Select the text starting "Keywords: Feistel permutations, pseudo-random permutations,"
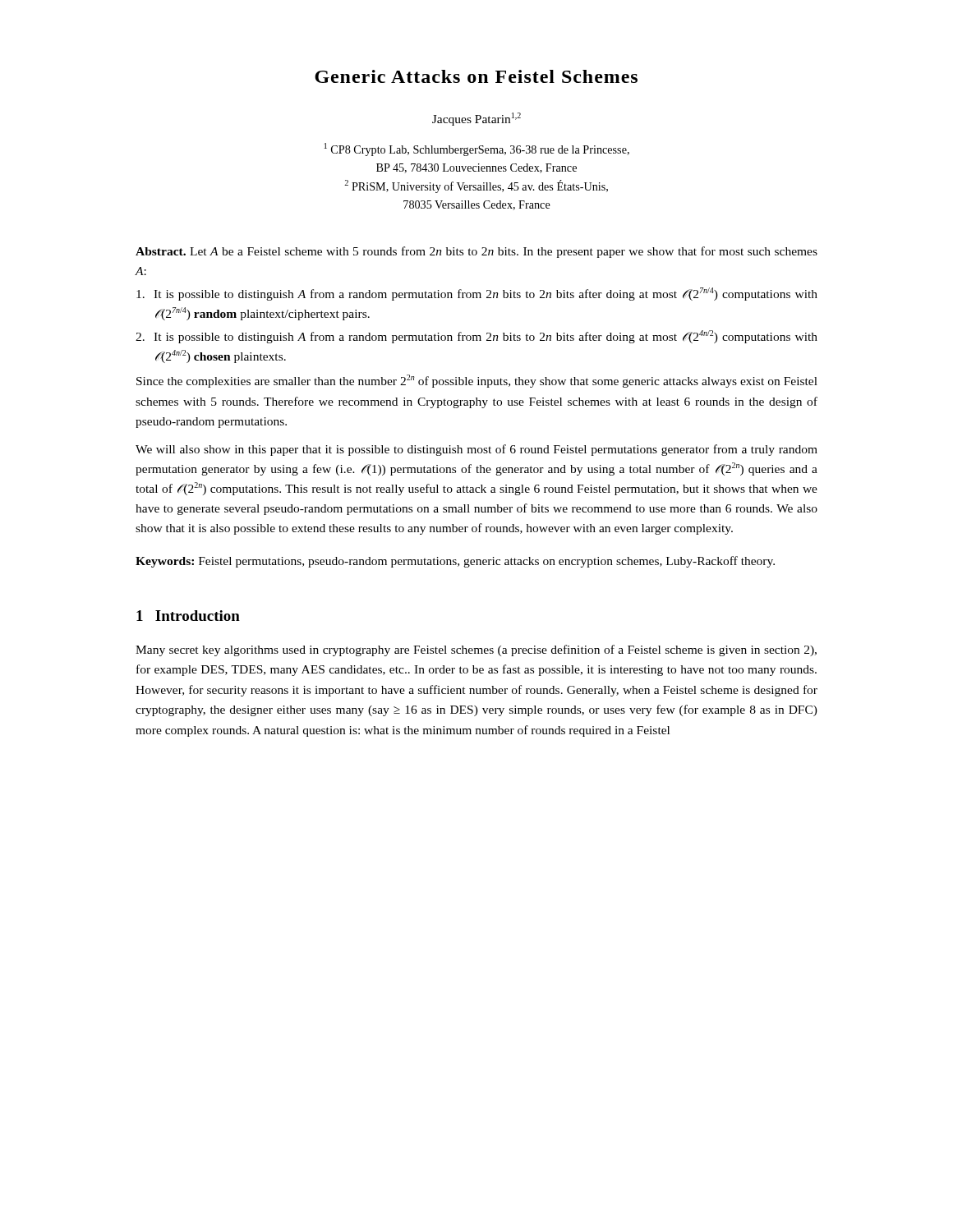 (x=456, y=560)
